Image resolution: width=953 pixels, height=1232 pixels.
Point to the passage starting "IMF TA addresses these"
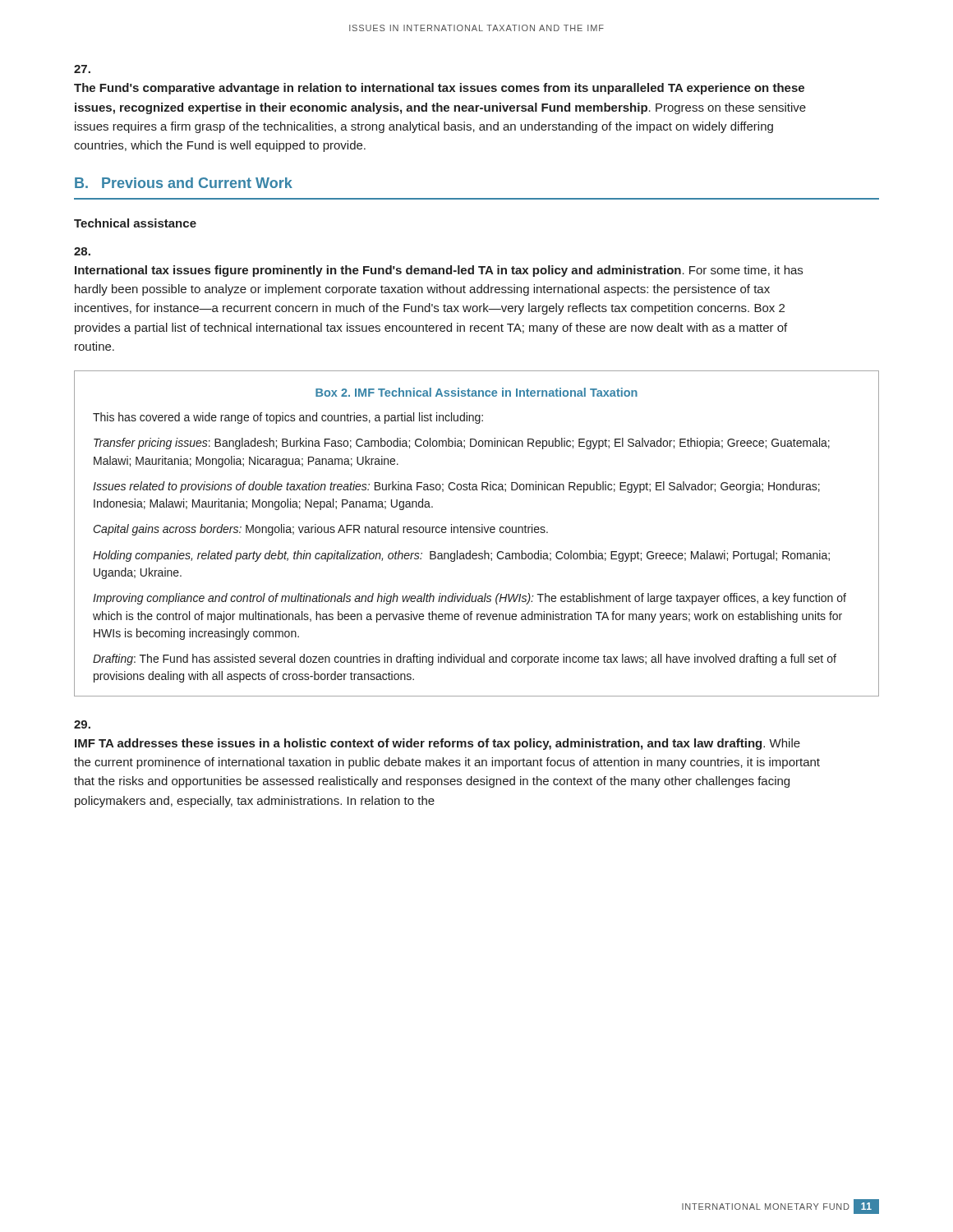coord(447,762)
